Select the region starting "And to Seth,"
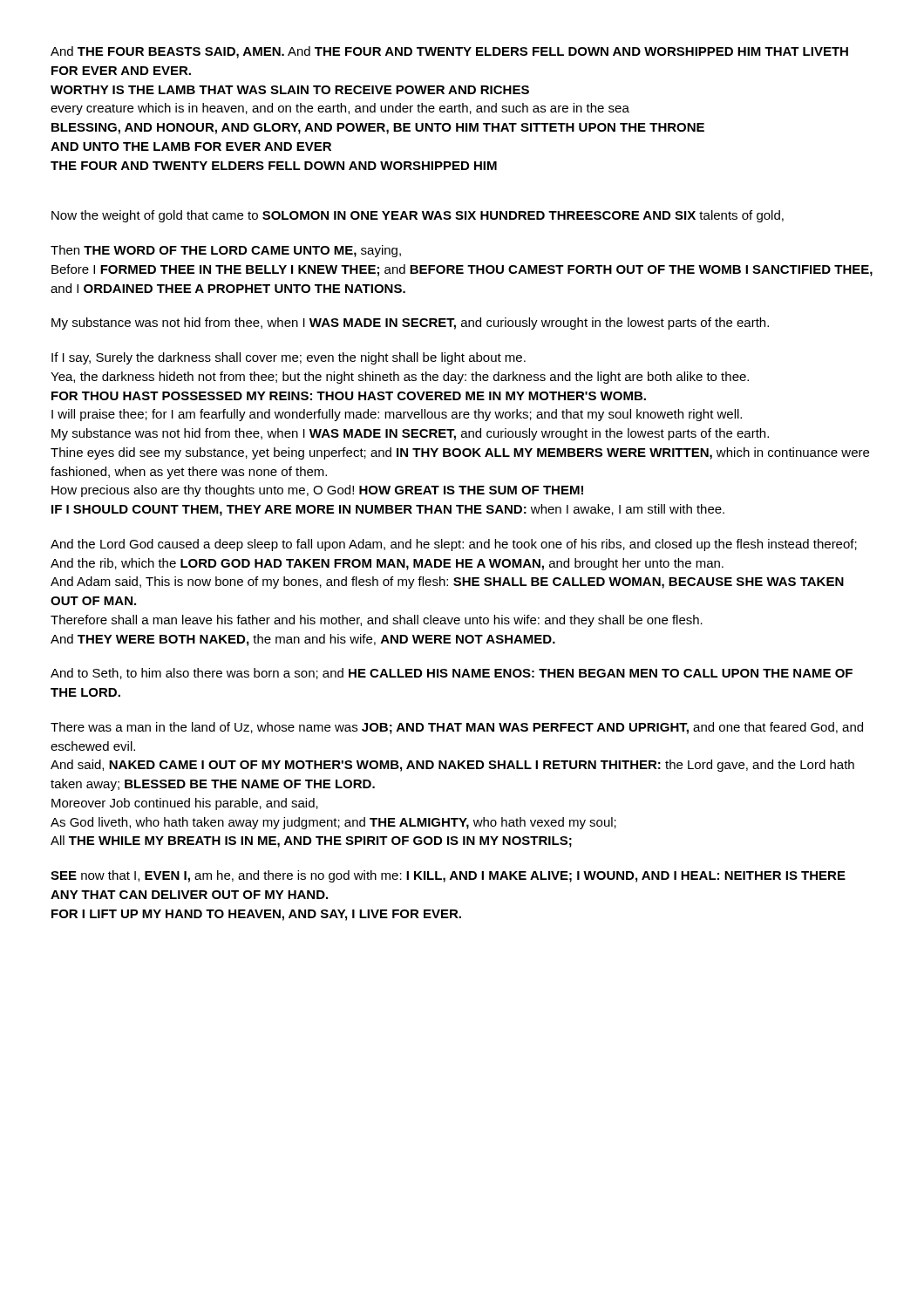 [452, 682]
